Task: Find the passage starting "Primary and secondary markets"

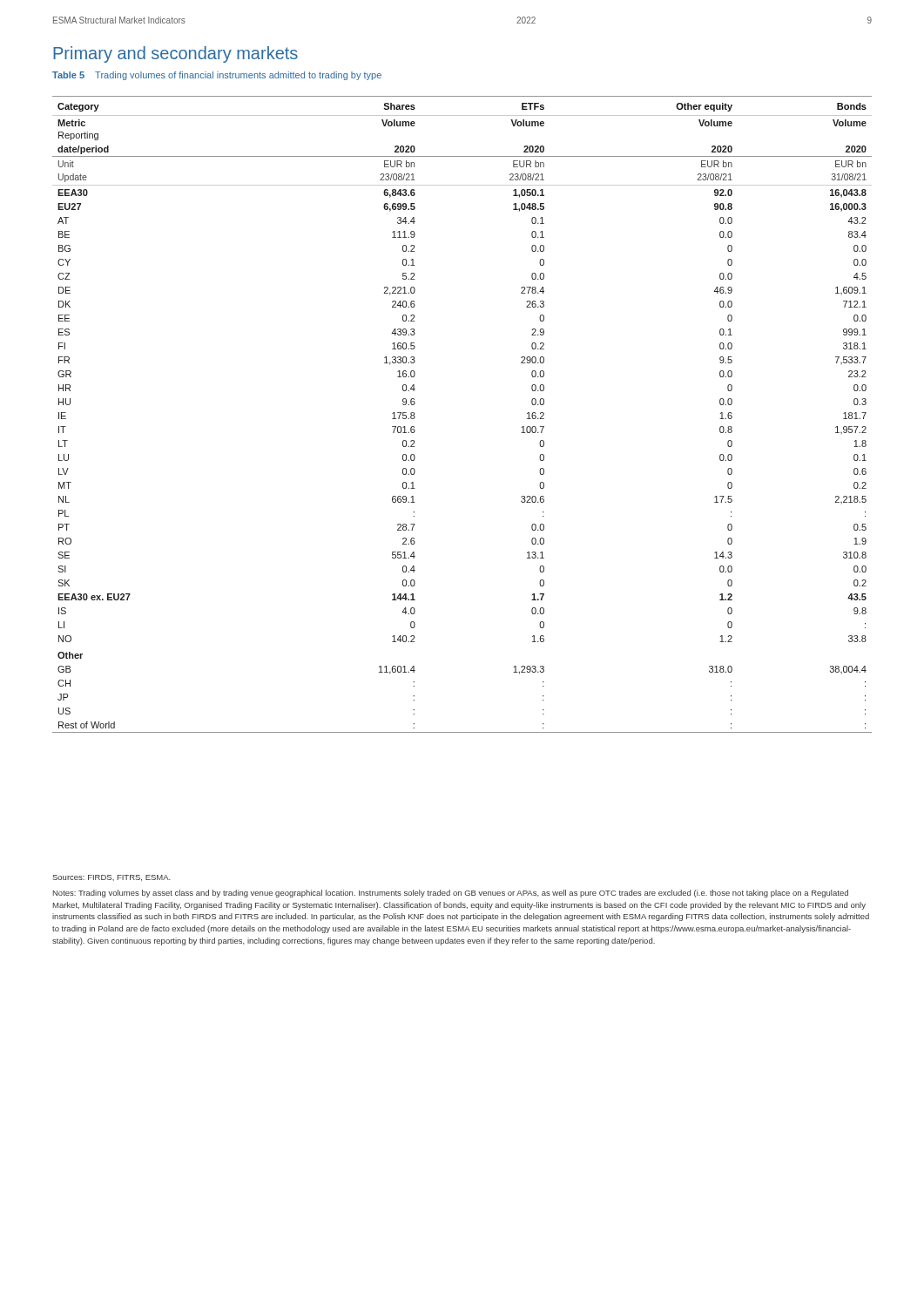Action: pyautogui.click(x=175, y=53)
